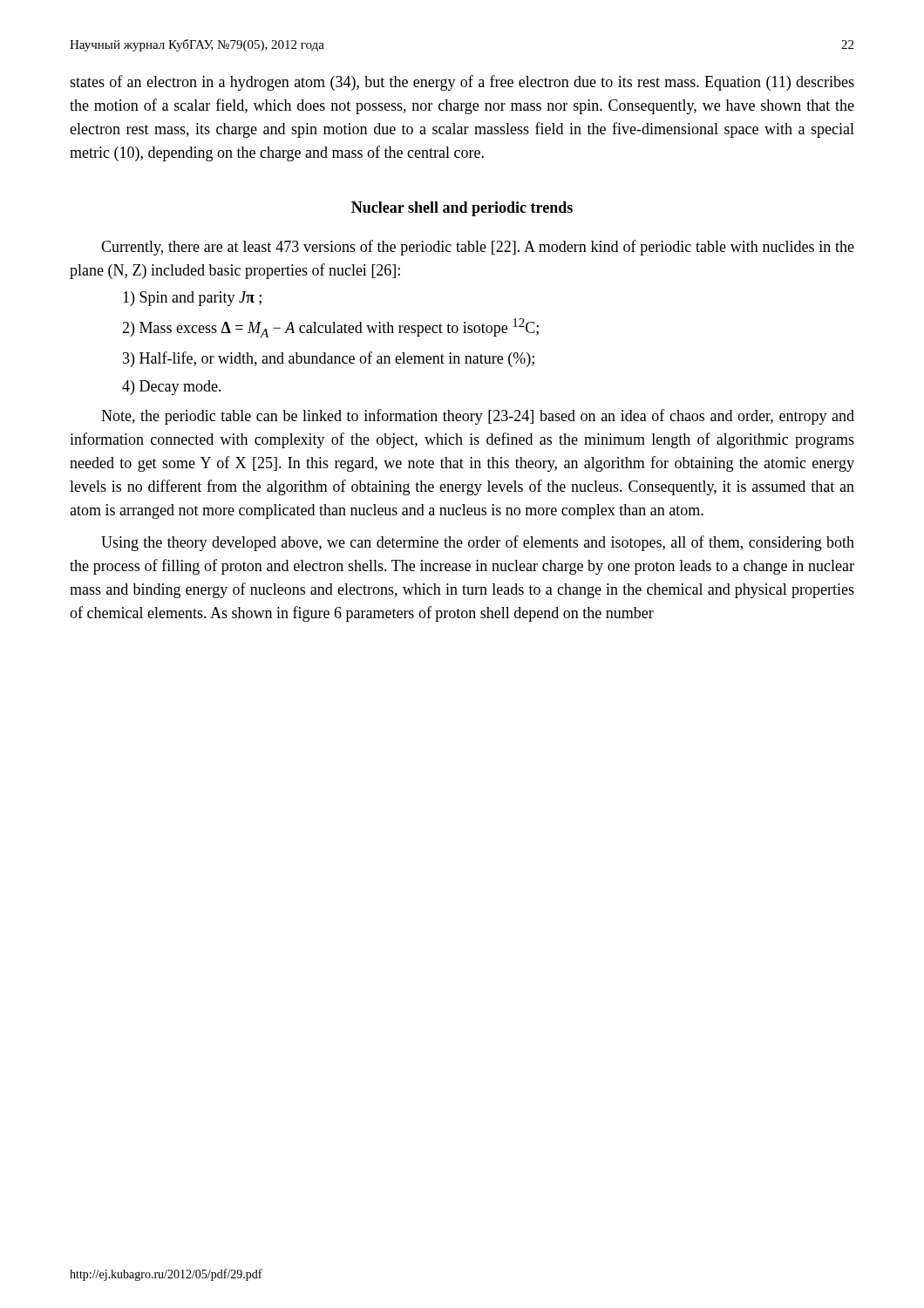This screenshot has height=1308, width=924.
Task: Click on the list item containing "3) Half-life, or width, and"
Action: [x=329, y=359]
